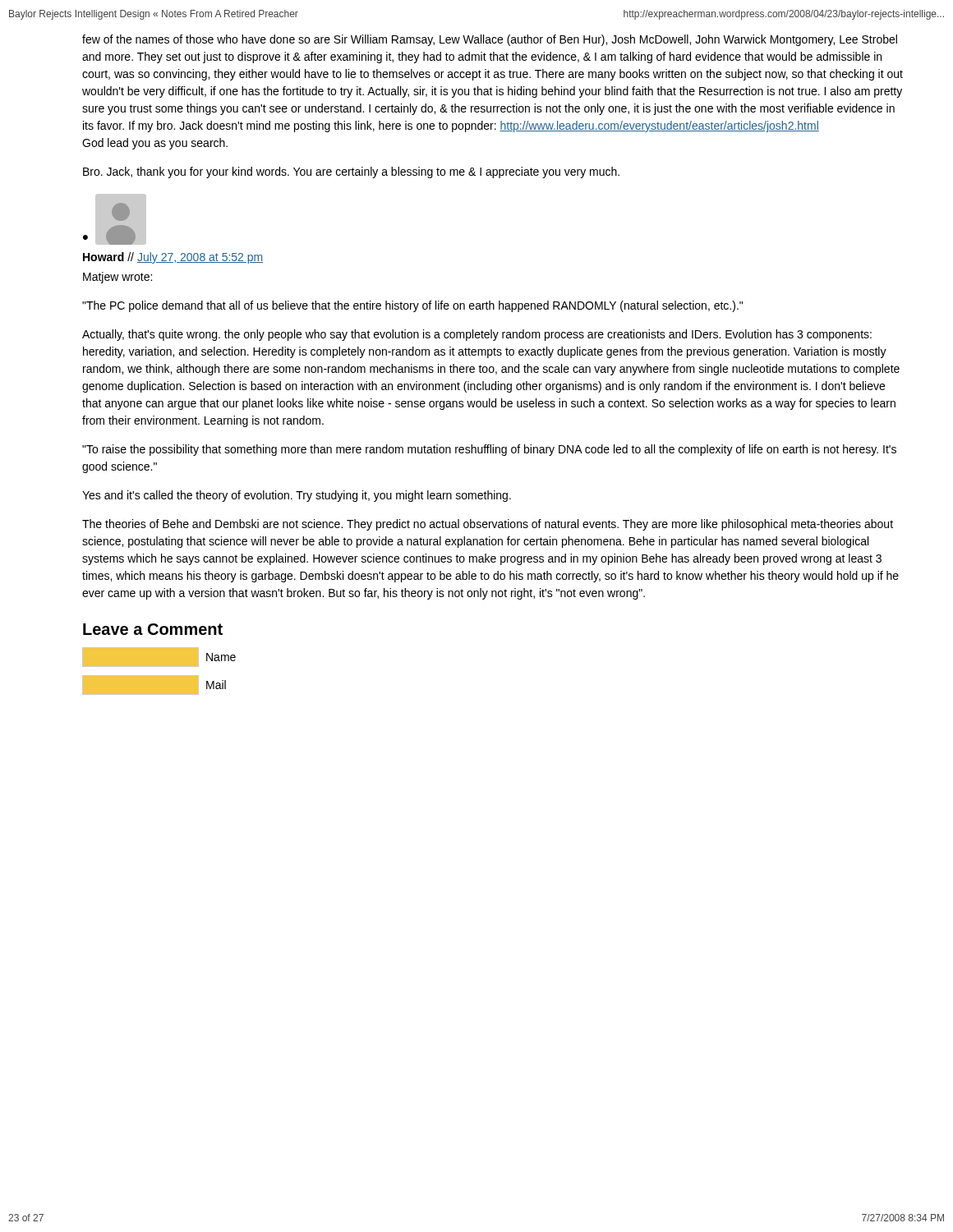Locate the text "Matjew wrote:"
This screenshot has width=953, height=1232.
pos(118,277)
